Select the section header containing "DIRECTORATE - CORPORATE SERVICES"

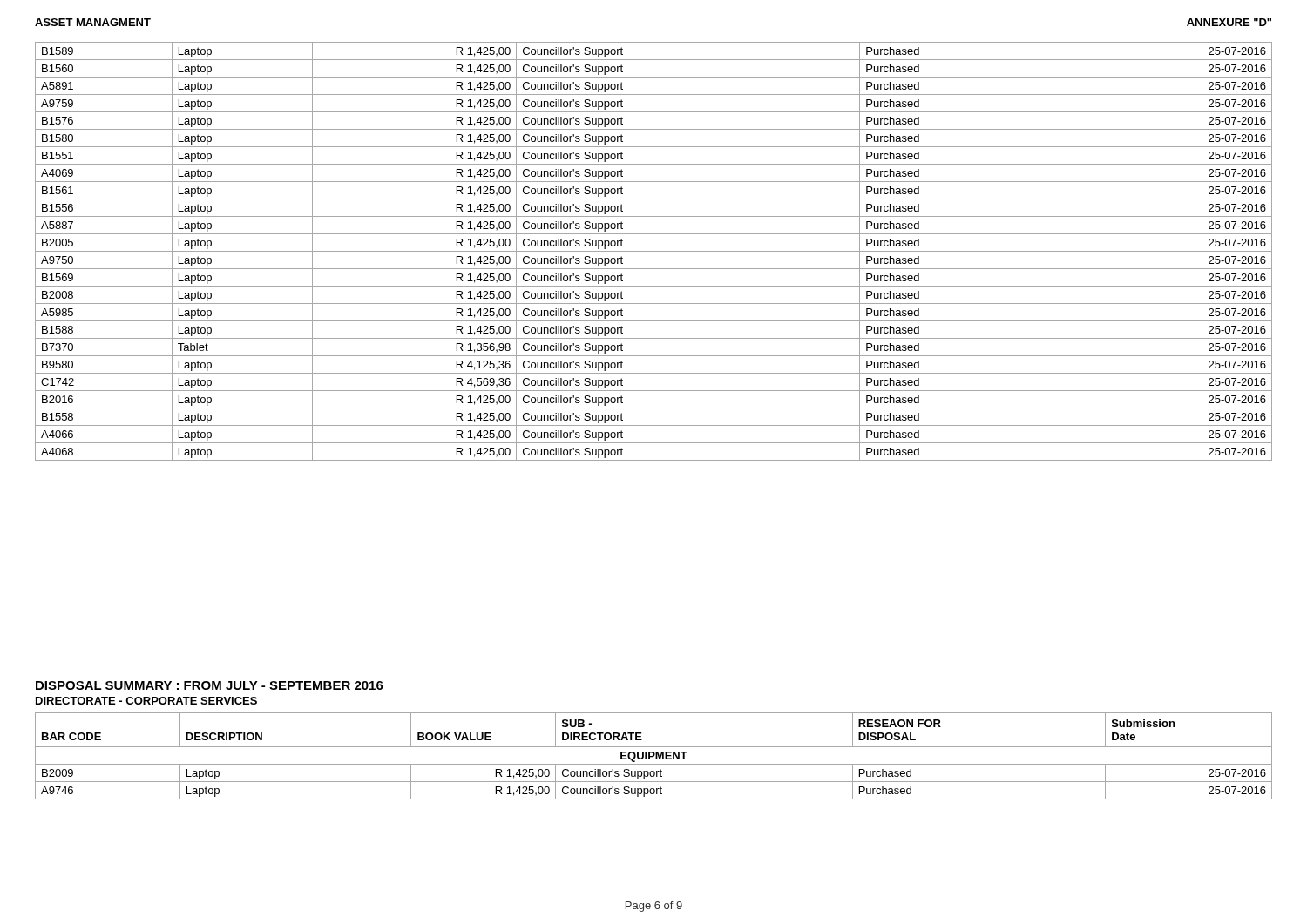click(146, 701)
